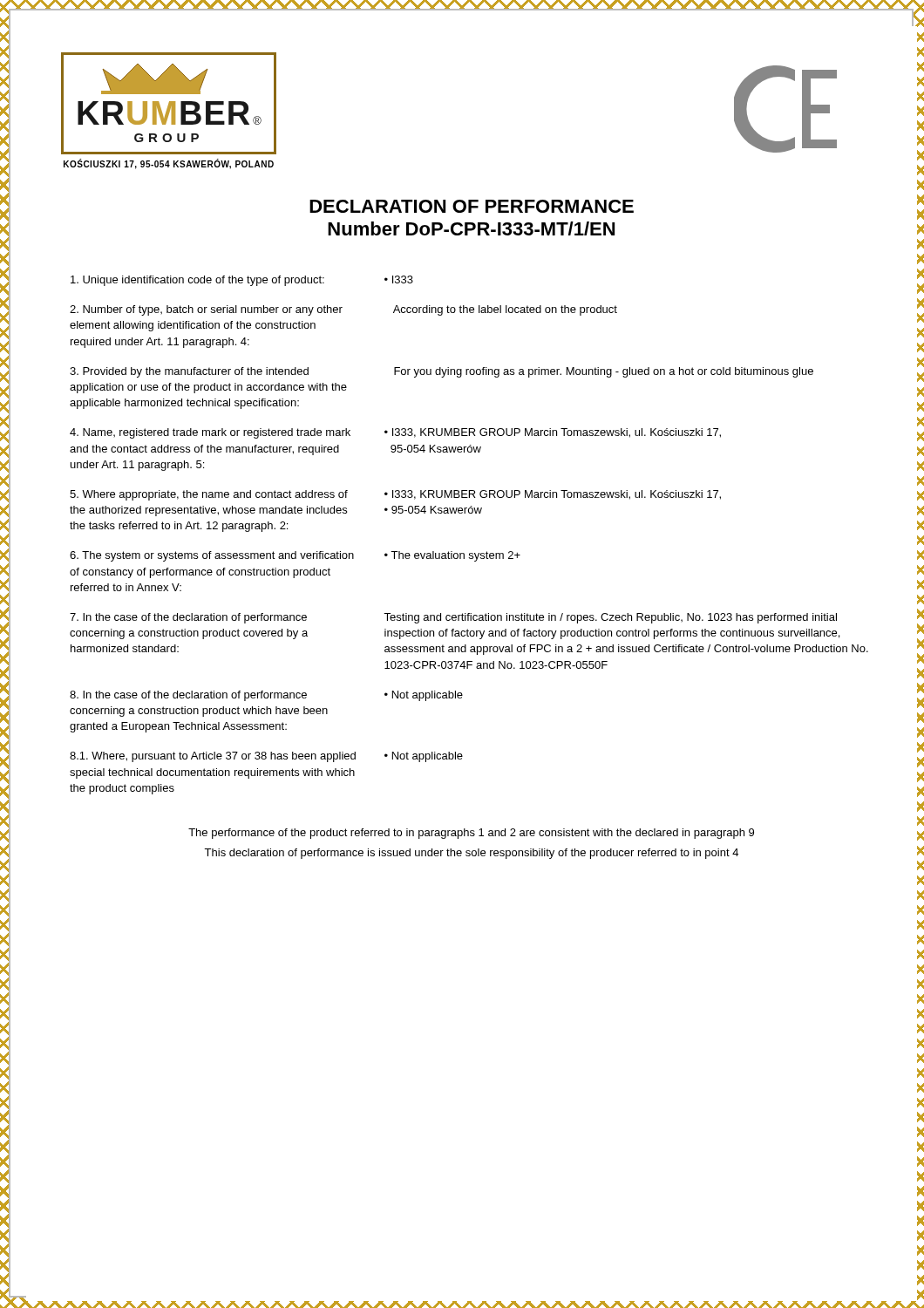The height and width of the screenshot is (1308, 924).
Task: Click on the text block with the text "The performance of the product referred to"
Action: pyautogui.click(x=472, y=842)
